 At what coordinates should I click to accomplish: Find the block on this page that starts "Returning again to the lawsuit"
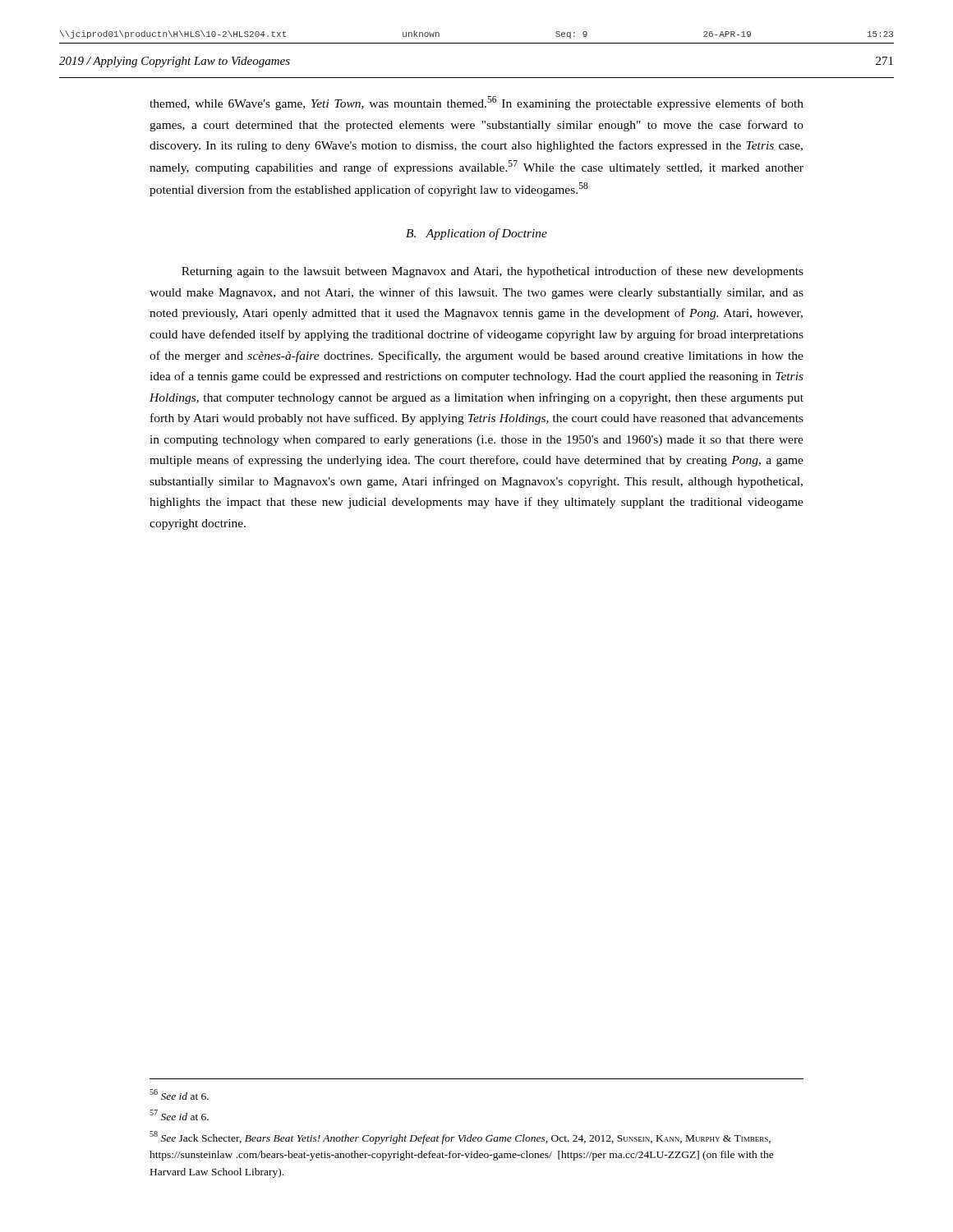click(476, 397)
